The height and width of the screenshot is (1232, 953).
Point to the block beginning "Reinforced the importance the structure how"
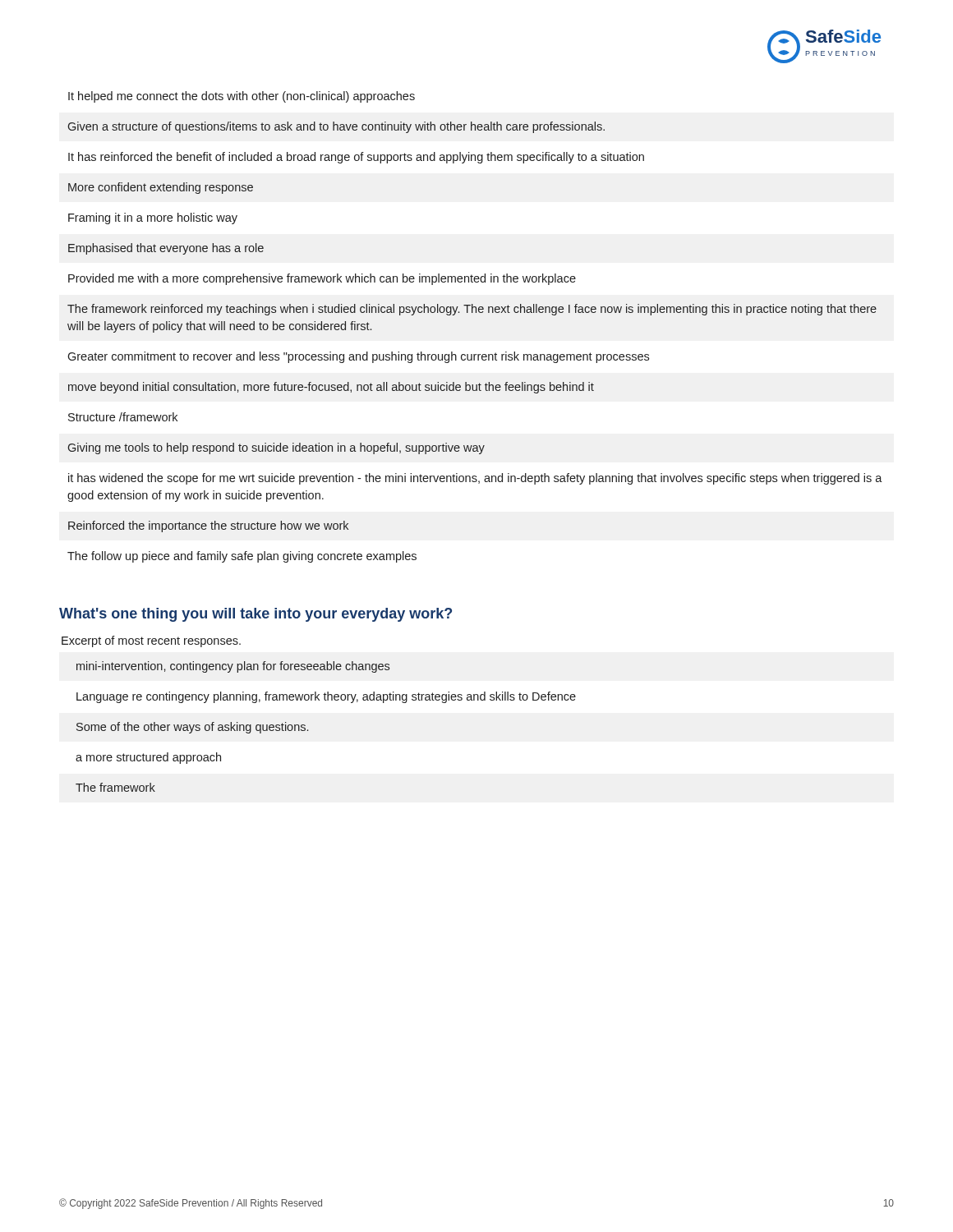208,526
